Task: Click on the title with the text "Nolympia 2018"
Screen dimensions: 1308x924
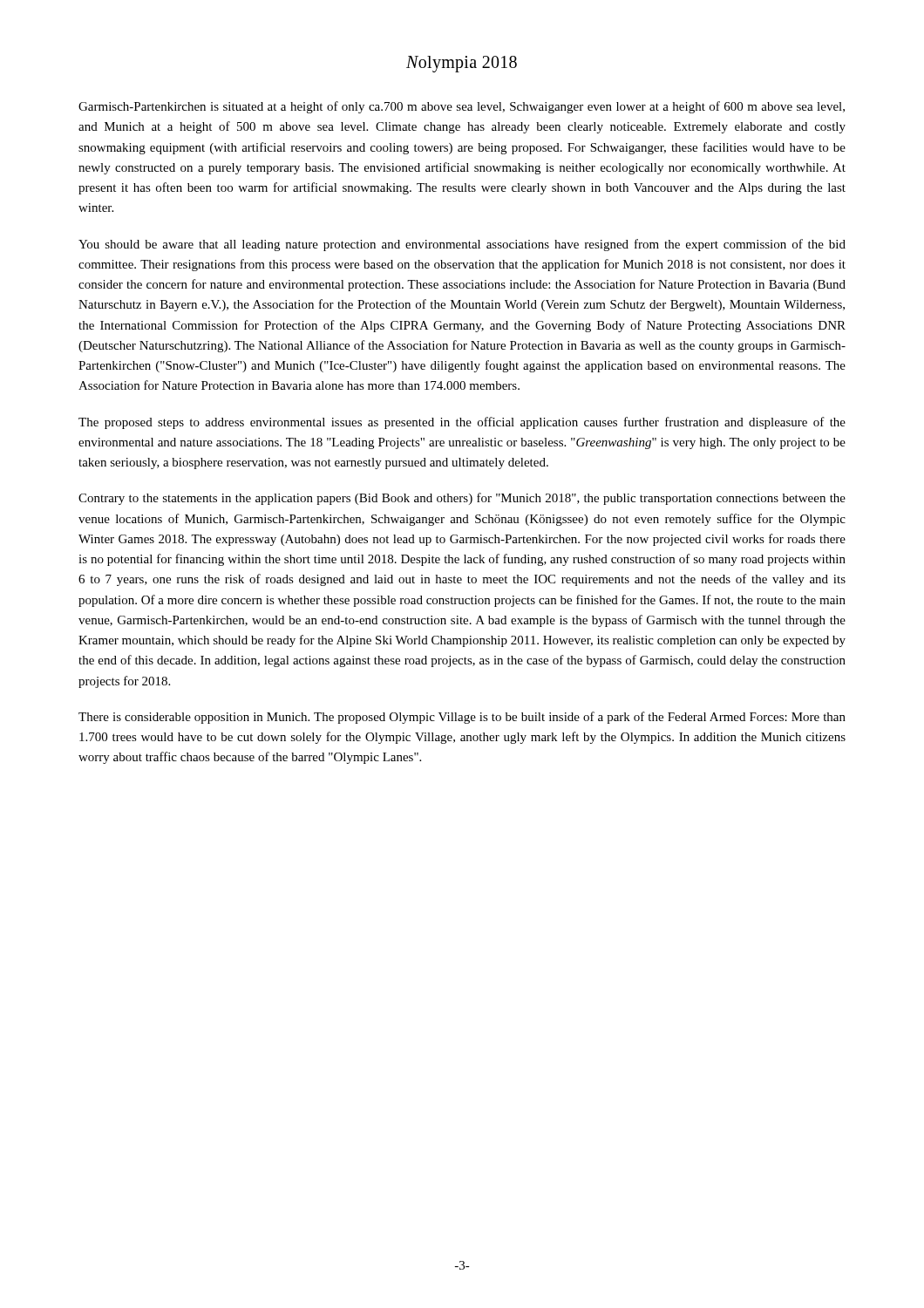Action: (x=462, y=62)
